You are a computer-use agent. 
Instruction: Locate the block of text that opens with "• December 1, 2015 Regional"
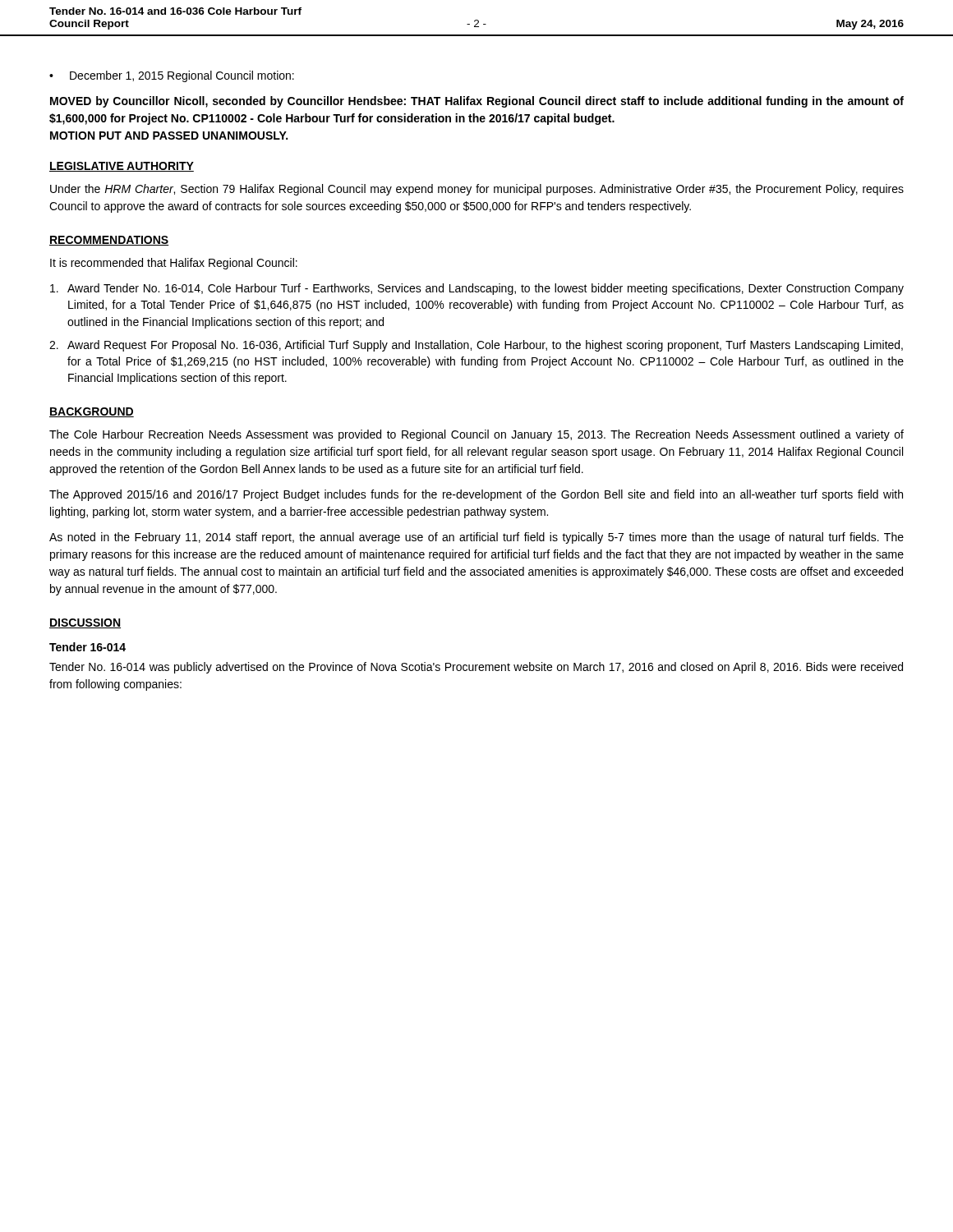(x=172, y=76)
